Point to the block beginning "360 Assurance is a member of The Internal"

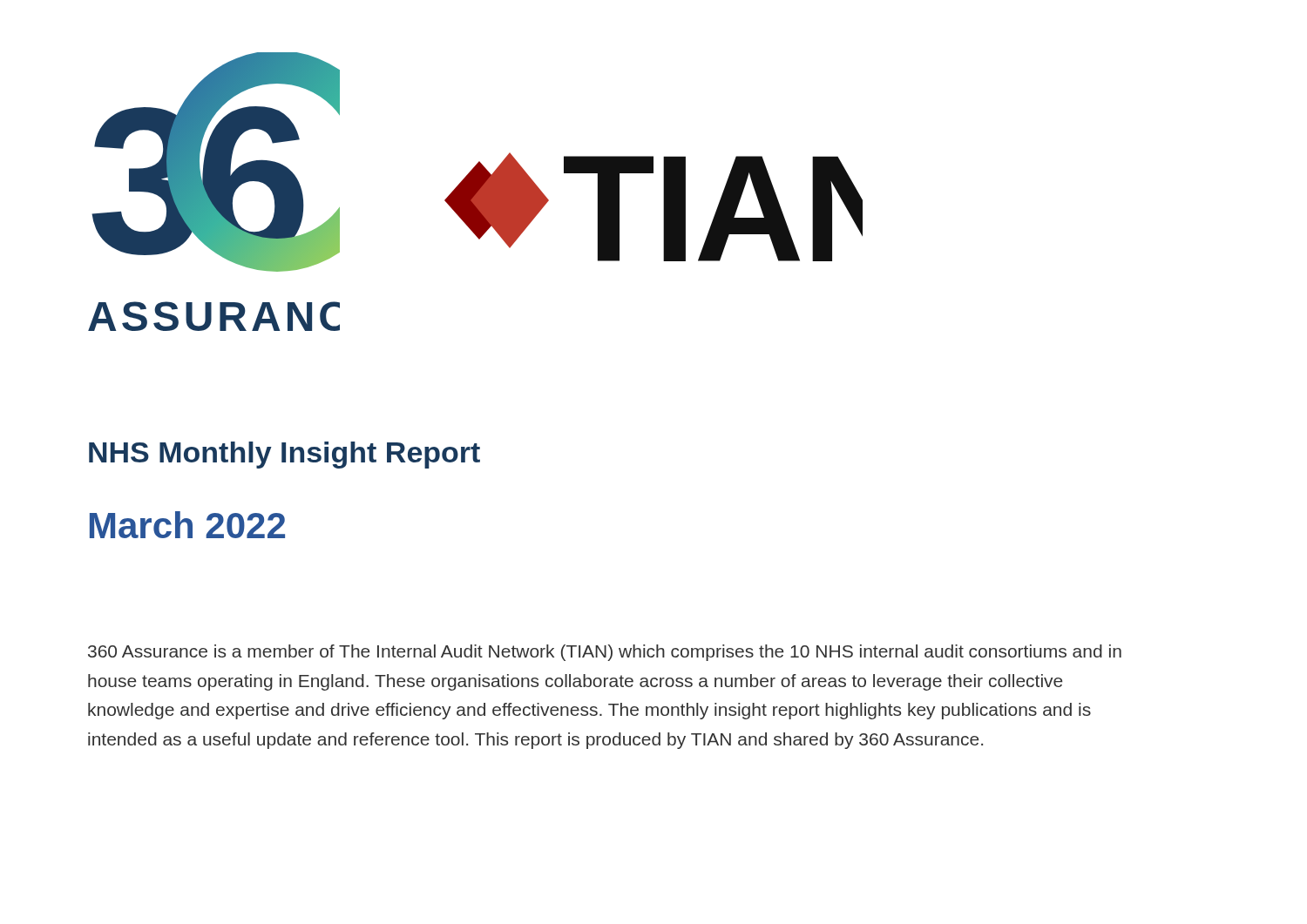click(x=610, y=695)
